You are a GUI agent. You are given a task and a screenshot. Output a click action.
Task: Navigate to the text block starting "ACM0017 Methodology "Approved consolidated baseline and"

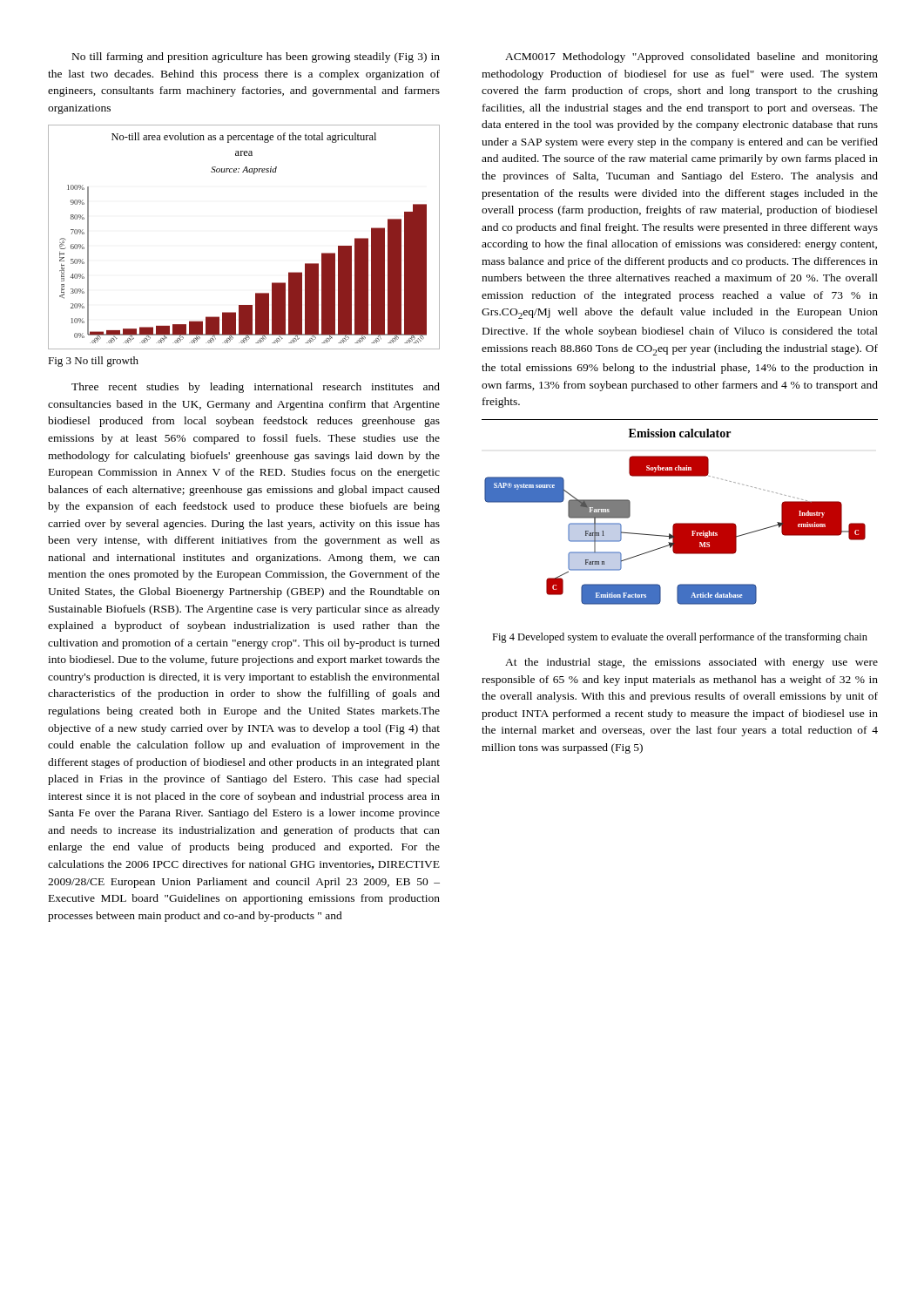coord(680,229)
